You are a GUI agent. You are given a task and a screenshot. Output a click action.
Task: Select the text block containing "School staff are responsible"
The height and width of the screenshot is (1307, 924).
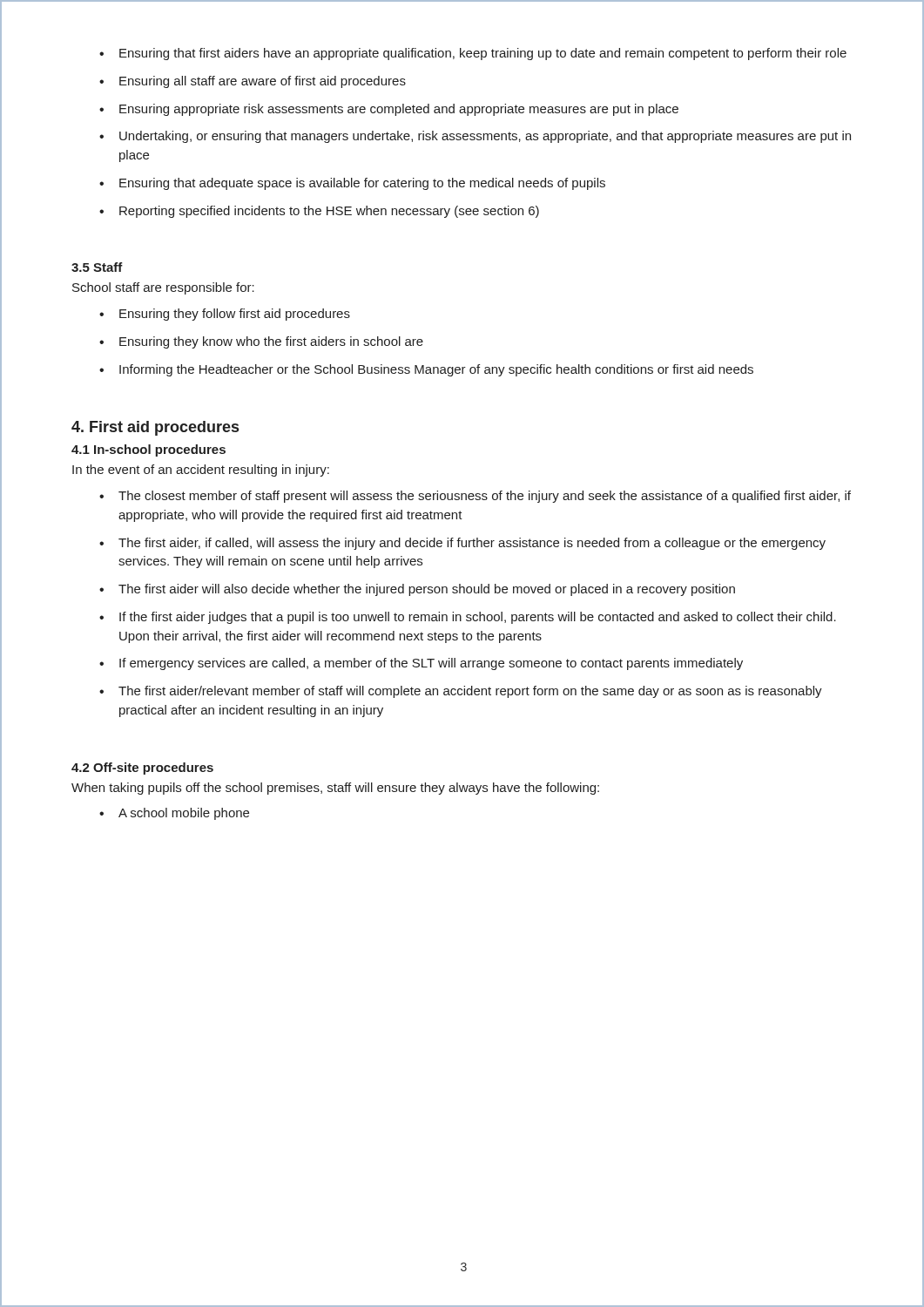[x=163, y=288]
